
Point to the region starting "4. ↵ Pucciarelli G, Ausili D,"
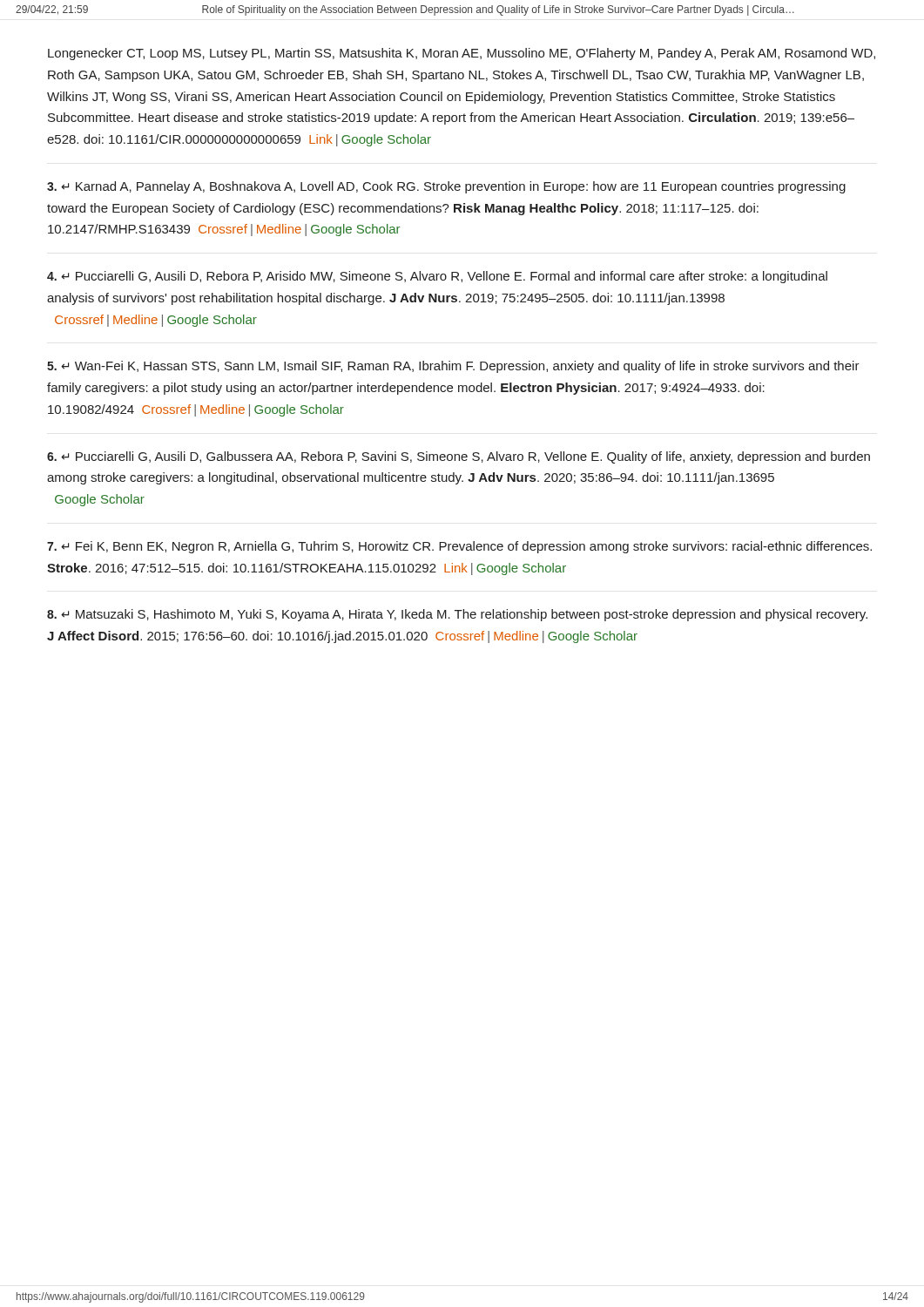click(438, 297)
